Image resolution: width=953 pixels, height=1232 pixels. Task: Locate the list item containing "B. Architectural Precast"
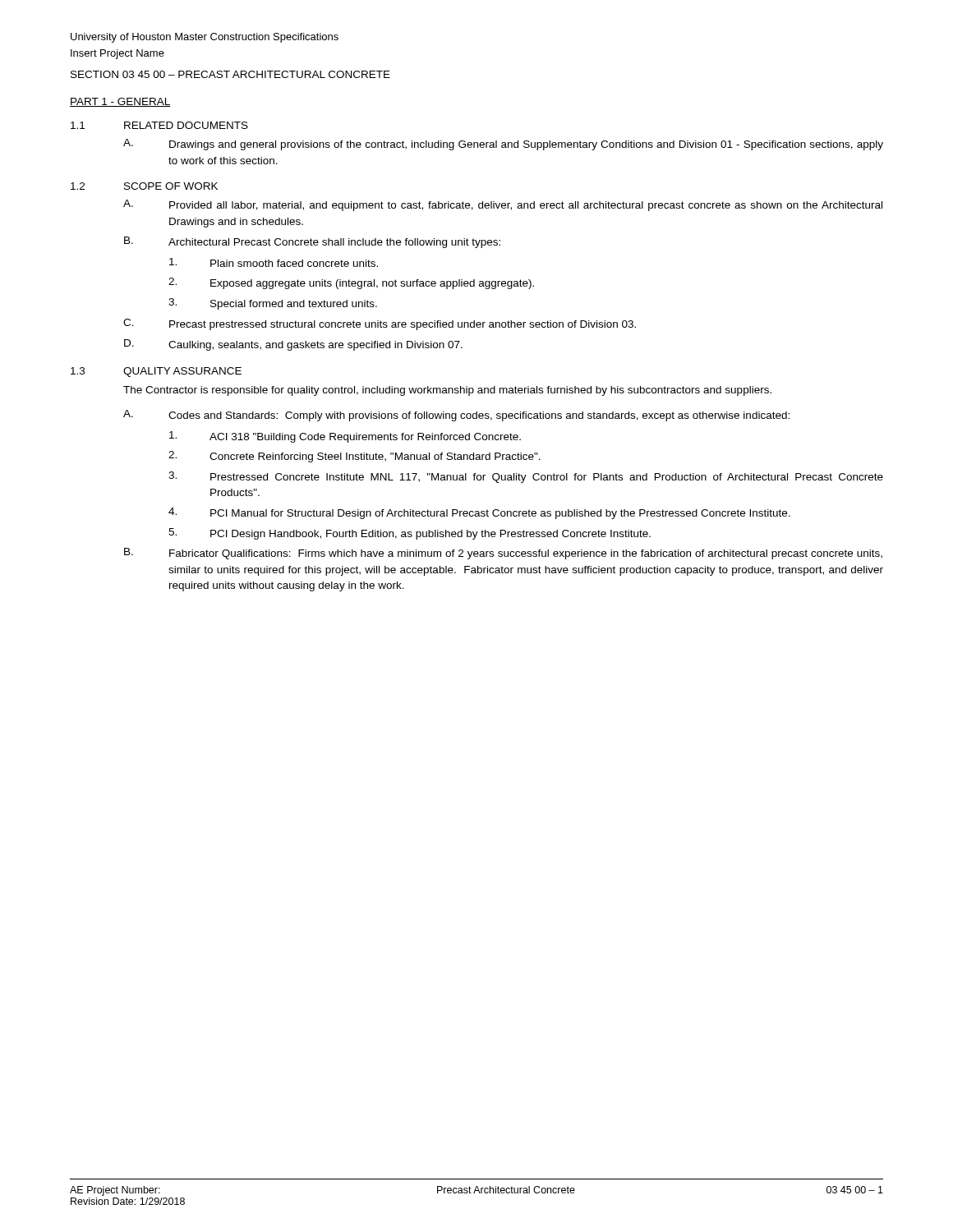503,242
